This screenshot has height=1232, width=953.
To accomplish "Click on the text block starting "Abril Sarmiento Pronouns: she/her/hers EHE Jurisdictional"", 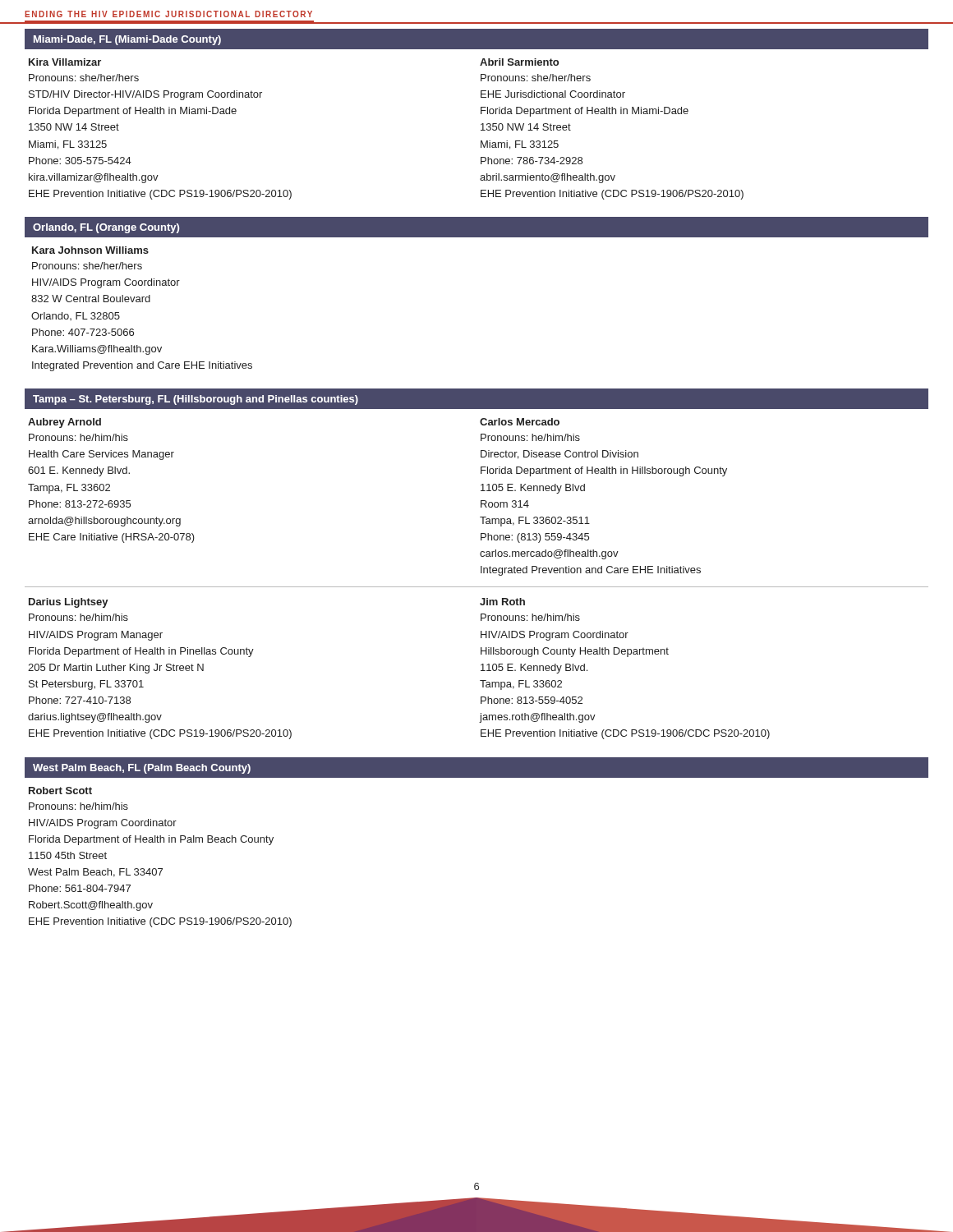I will coord(519,62).
